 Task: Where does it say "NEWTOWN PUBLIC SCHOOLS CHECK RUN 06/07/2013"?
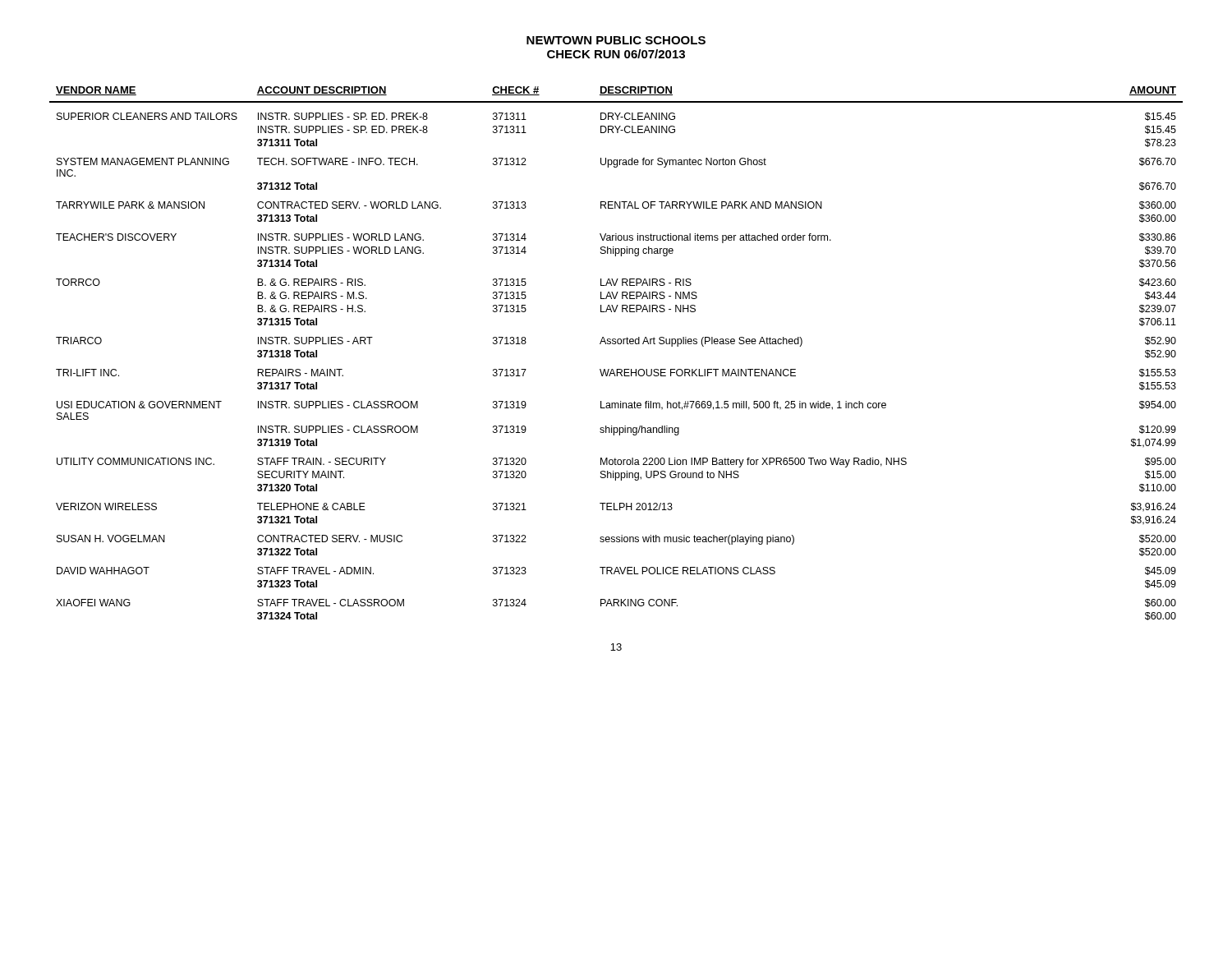coord(616,47)
